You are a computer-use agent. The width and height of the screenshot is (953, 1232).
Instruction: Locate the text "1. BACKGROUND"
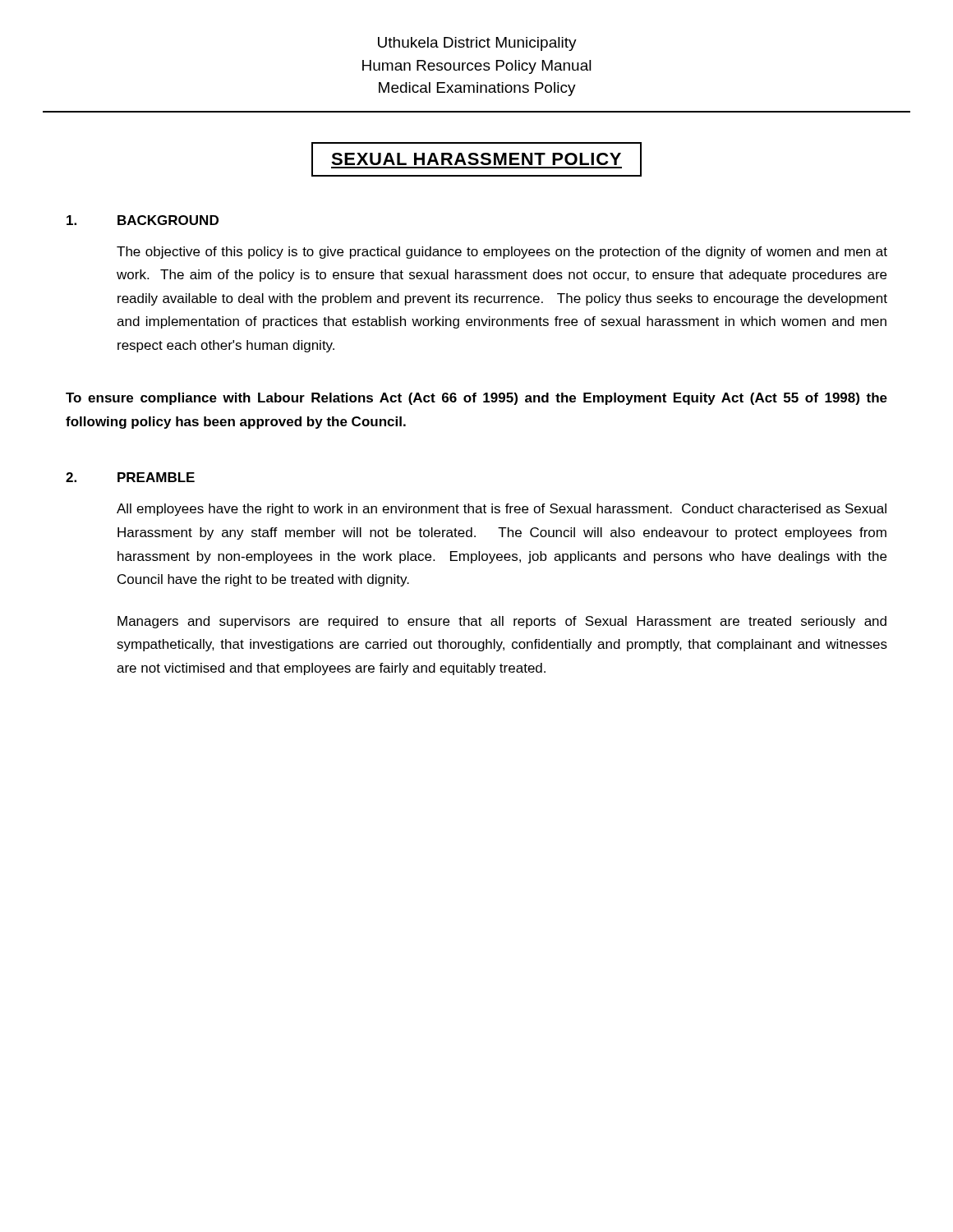142,221
